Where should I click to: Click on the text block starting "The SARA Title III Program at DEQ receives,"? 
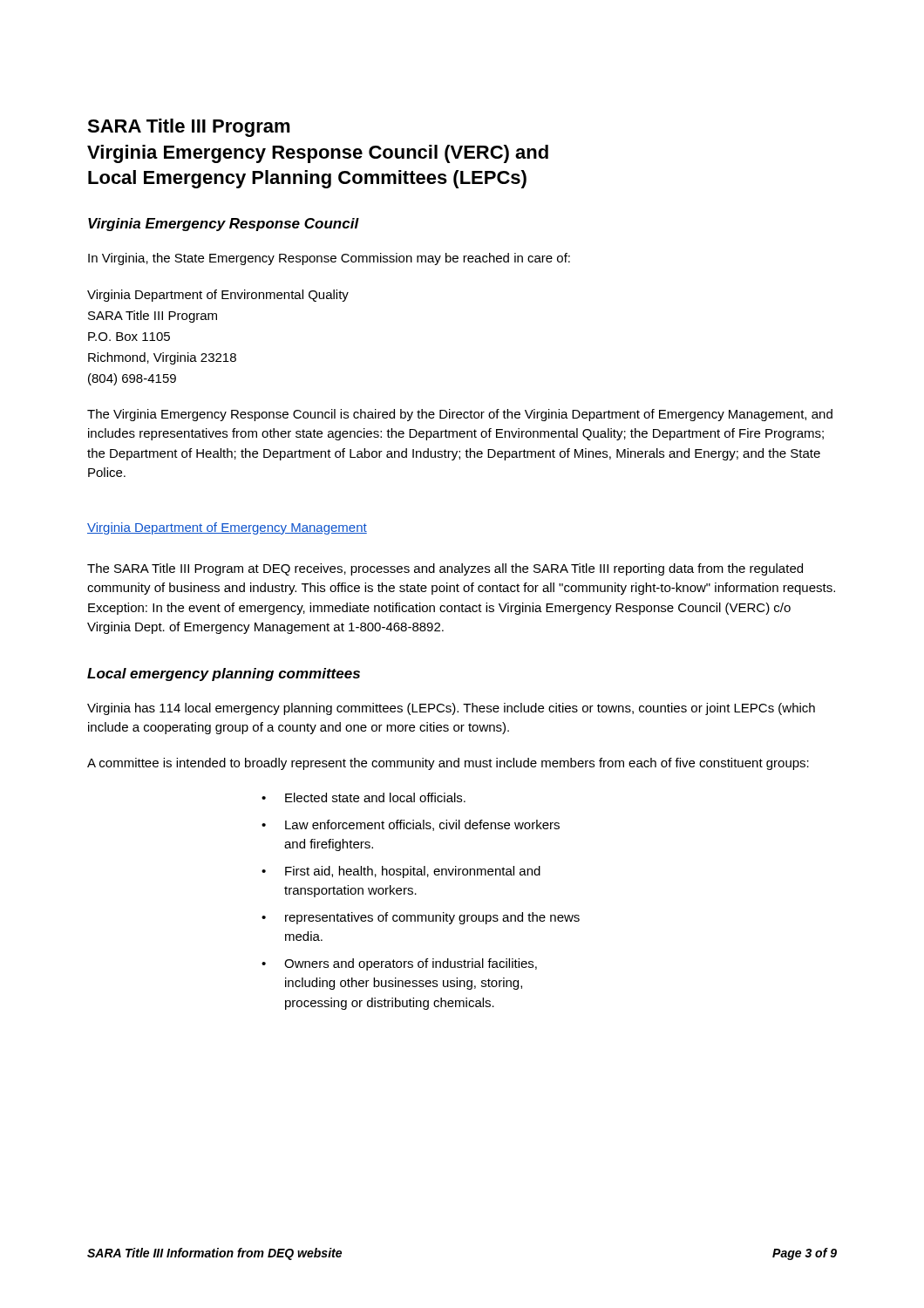coord(462,597)
